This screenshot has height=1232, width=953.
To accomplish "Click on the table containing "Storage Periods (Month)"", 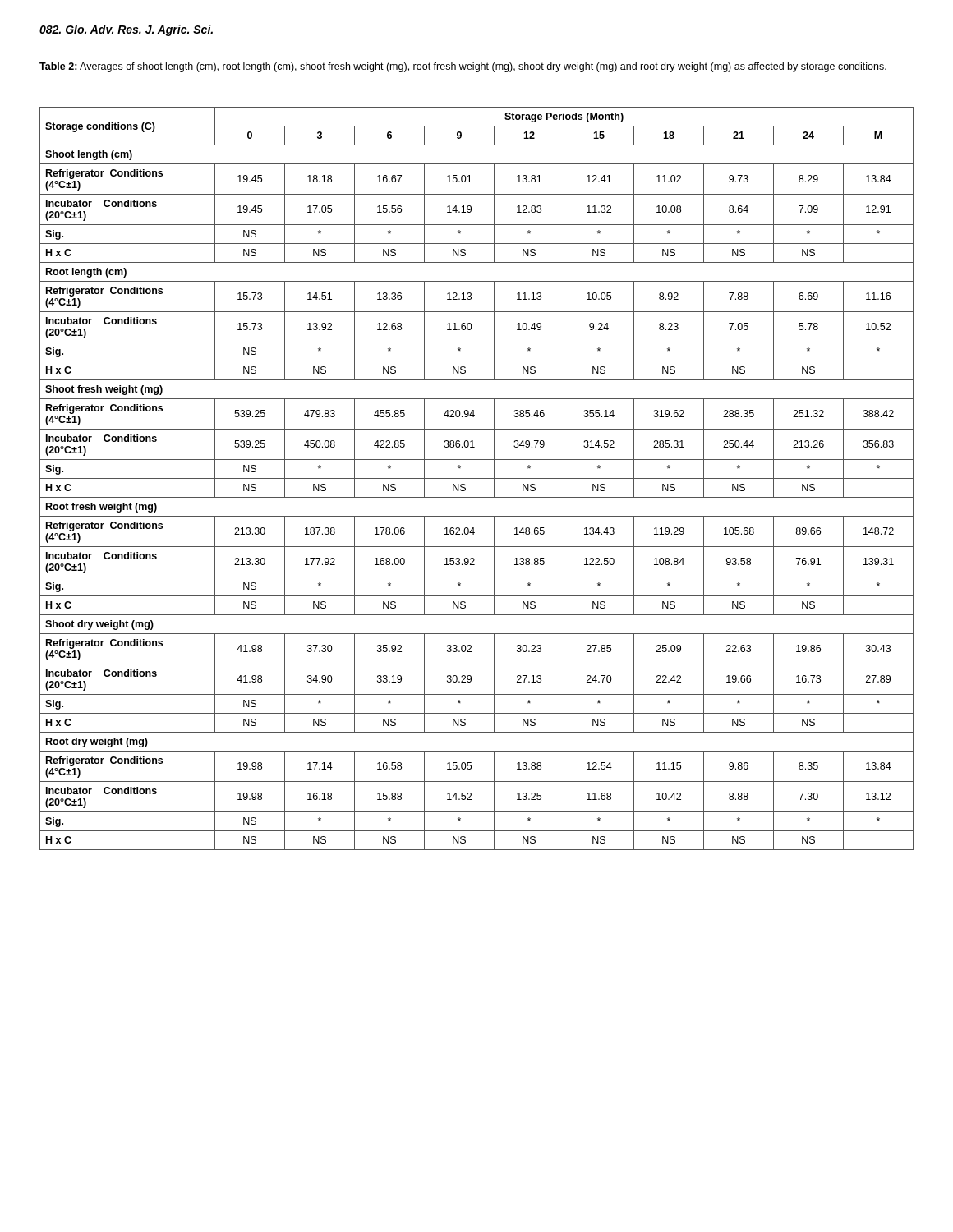I will pyautogui.click(x=476, y=478).
